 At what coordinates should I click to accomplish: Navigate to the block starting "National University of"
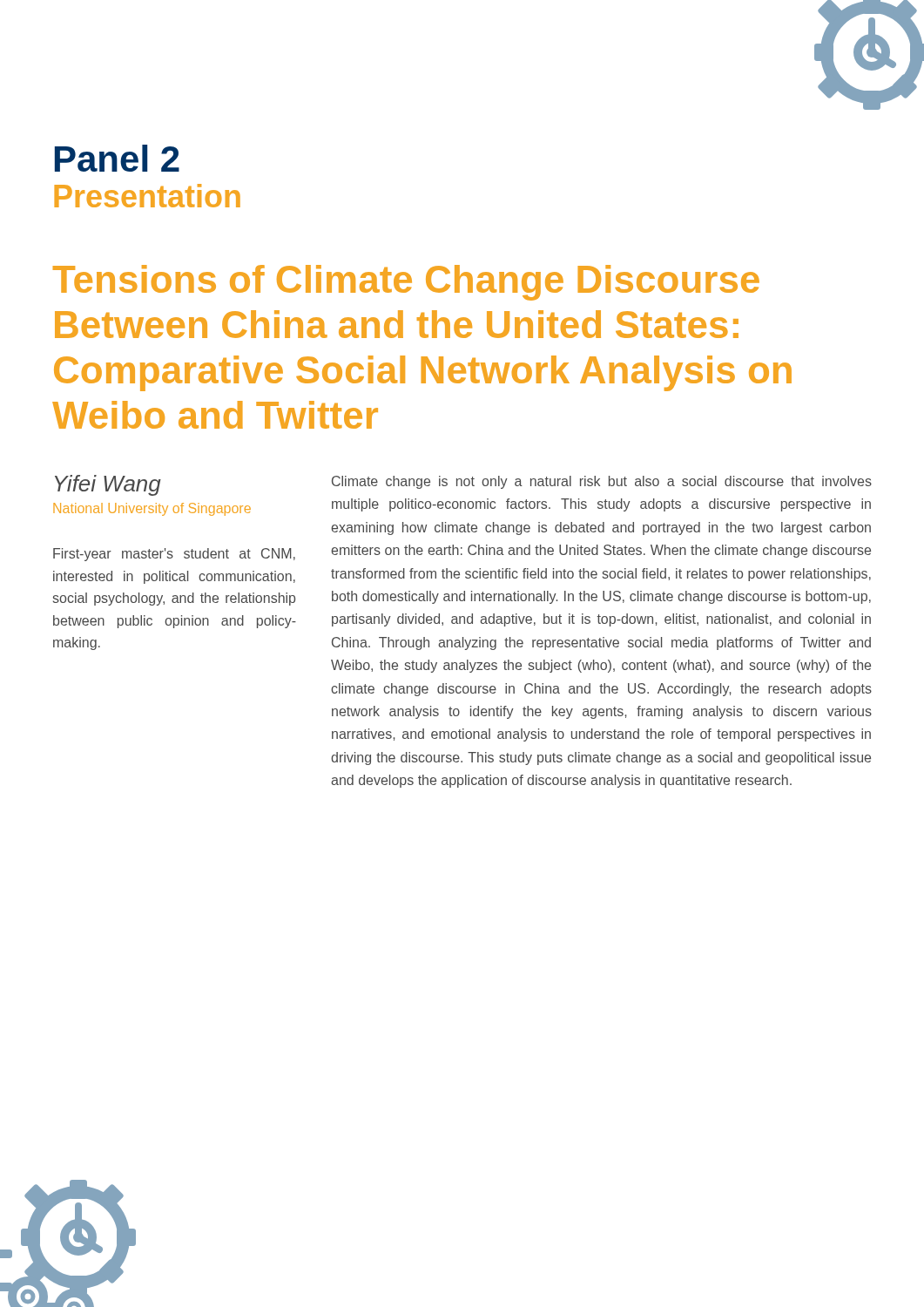click(152, 508)
